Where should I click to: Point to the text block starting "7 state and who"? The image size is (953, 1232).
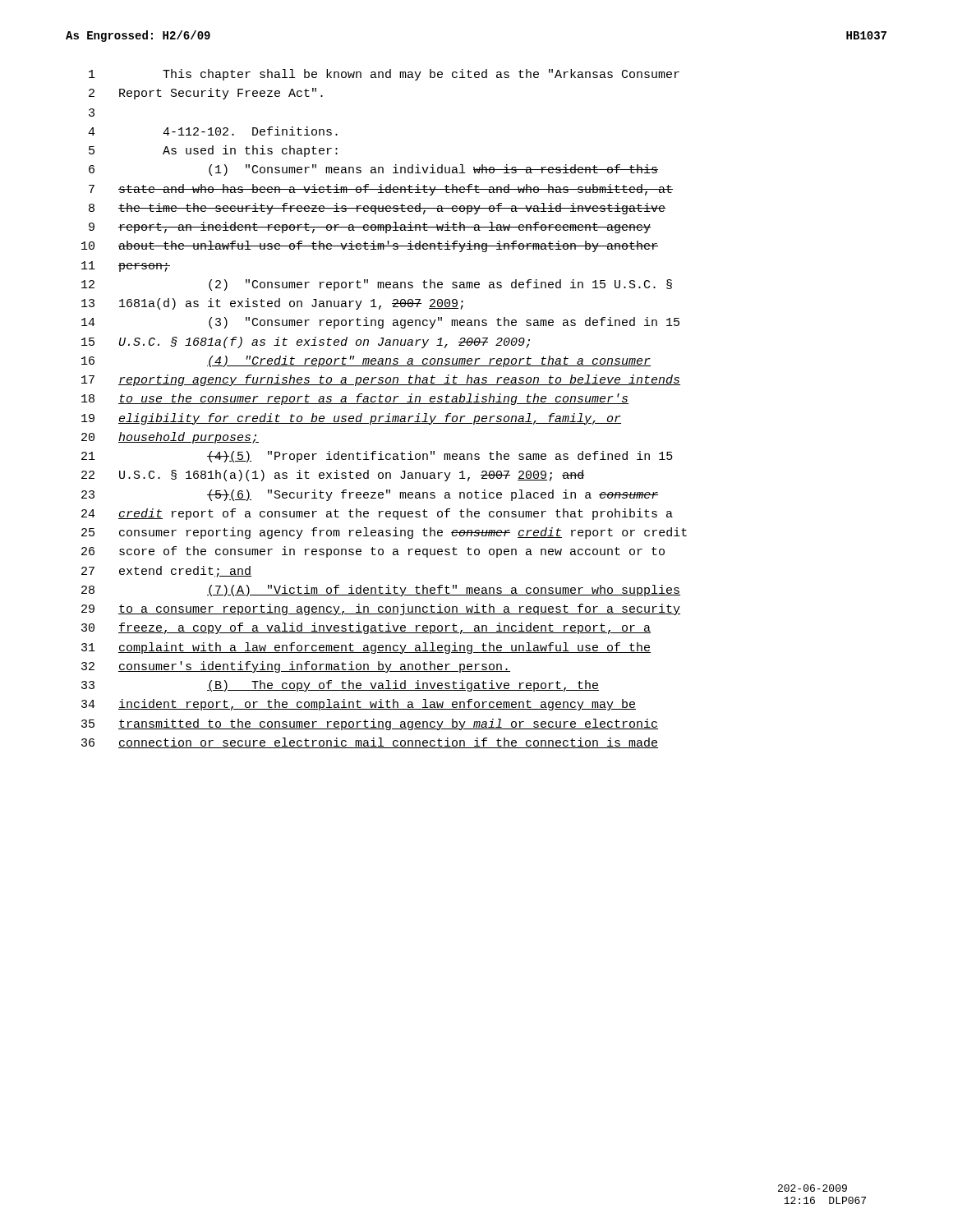[x=476, y=190]
